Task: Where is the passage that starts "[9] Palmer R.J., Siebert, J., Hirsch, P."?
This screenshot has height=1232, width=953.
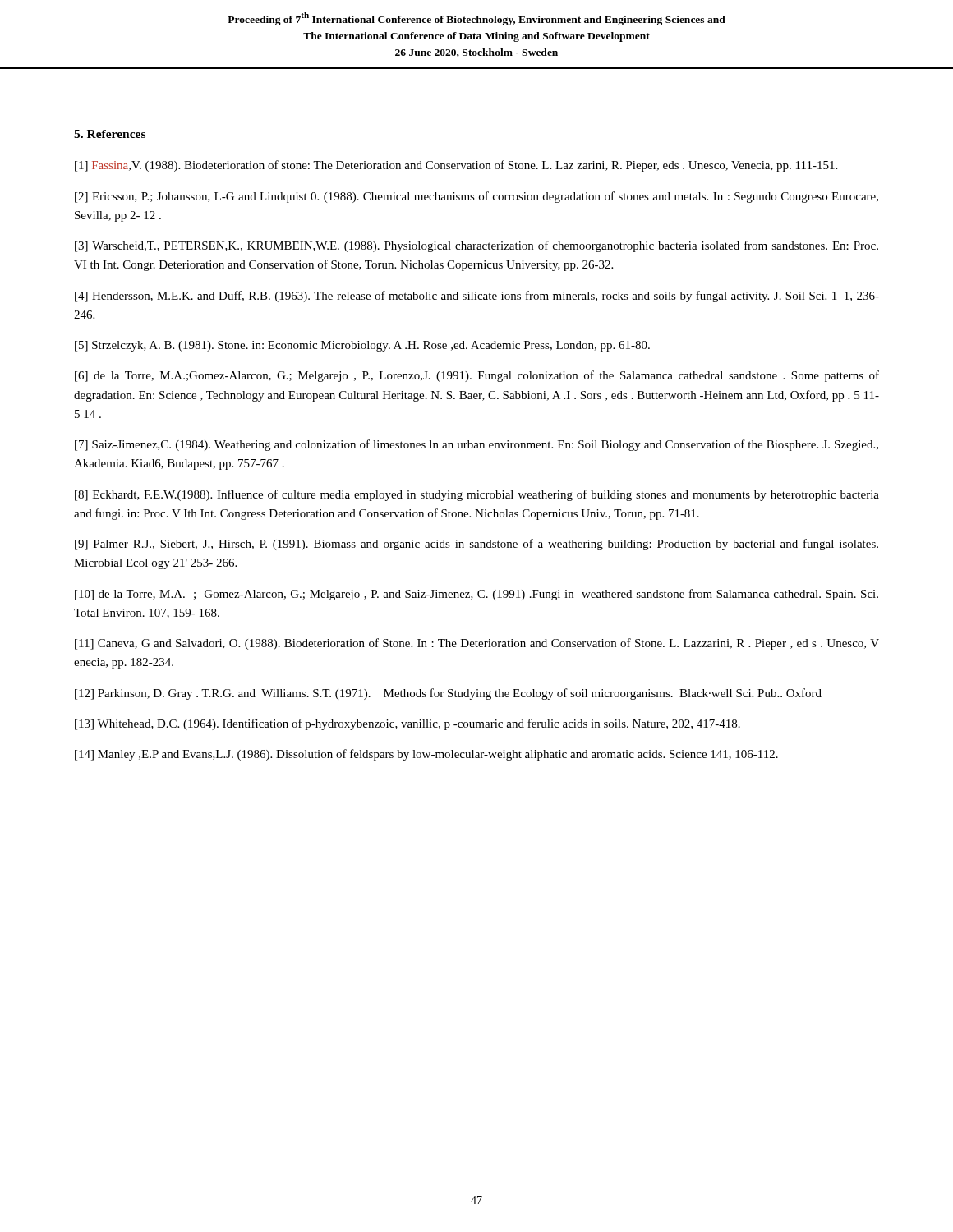Action: (x=476, y=553)
